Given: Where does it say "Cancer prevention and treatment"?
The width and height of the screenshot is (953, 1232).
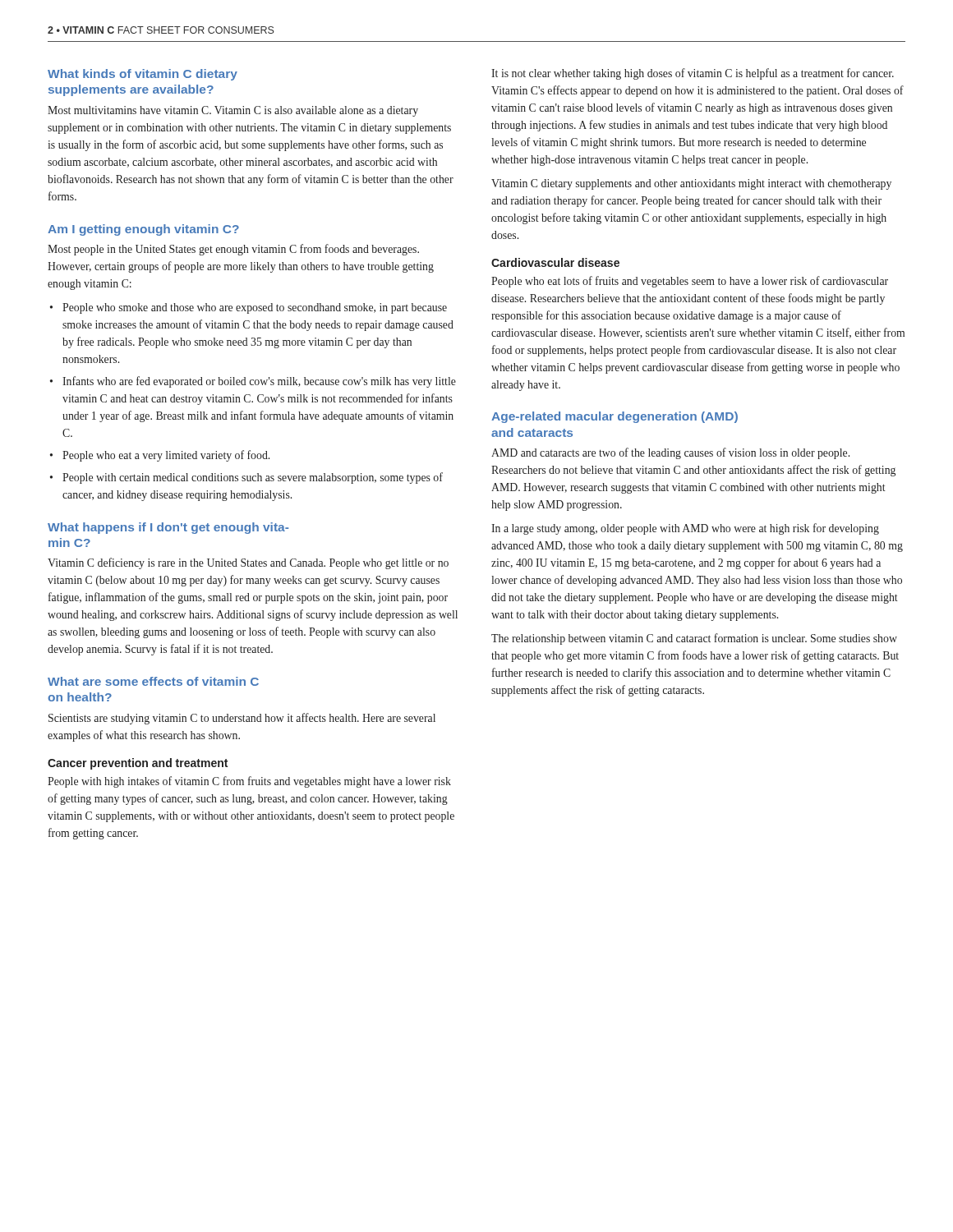Looking at the screenshot, I should (138, 763).
